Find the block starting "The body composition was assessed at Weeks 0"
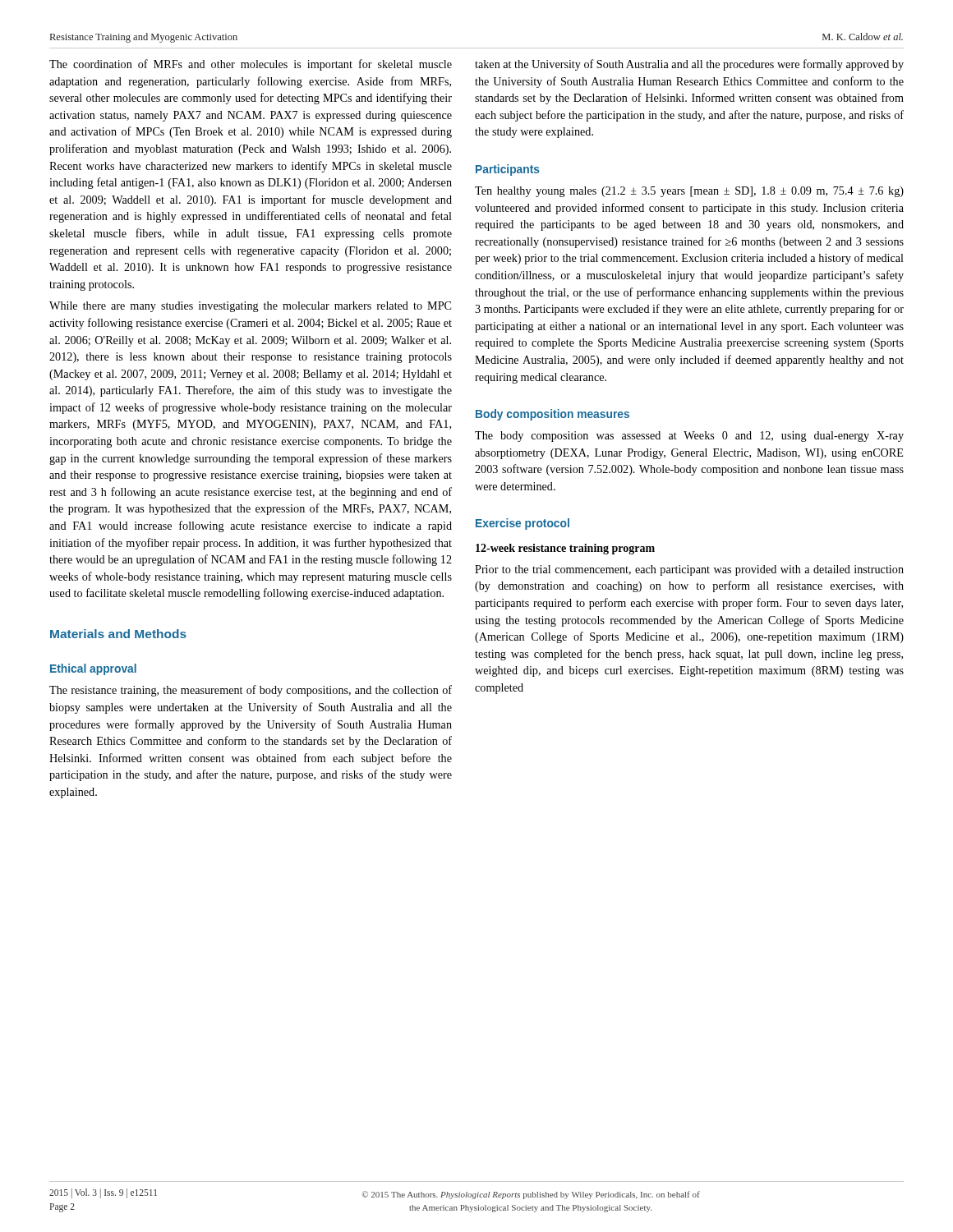Viewport: 953px width, 1232px height. (x=689, y=461)
